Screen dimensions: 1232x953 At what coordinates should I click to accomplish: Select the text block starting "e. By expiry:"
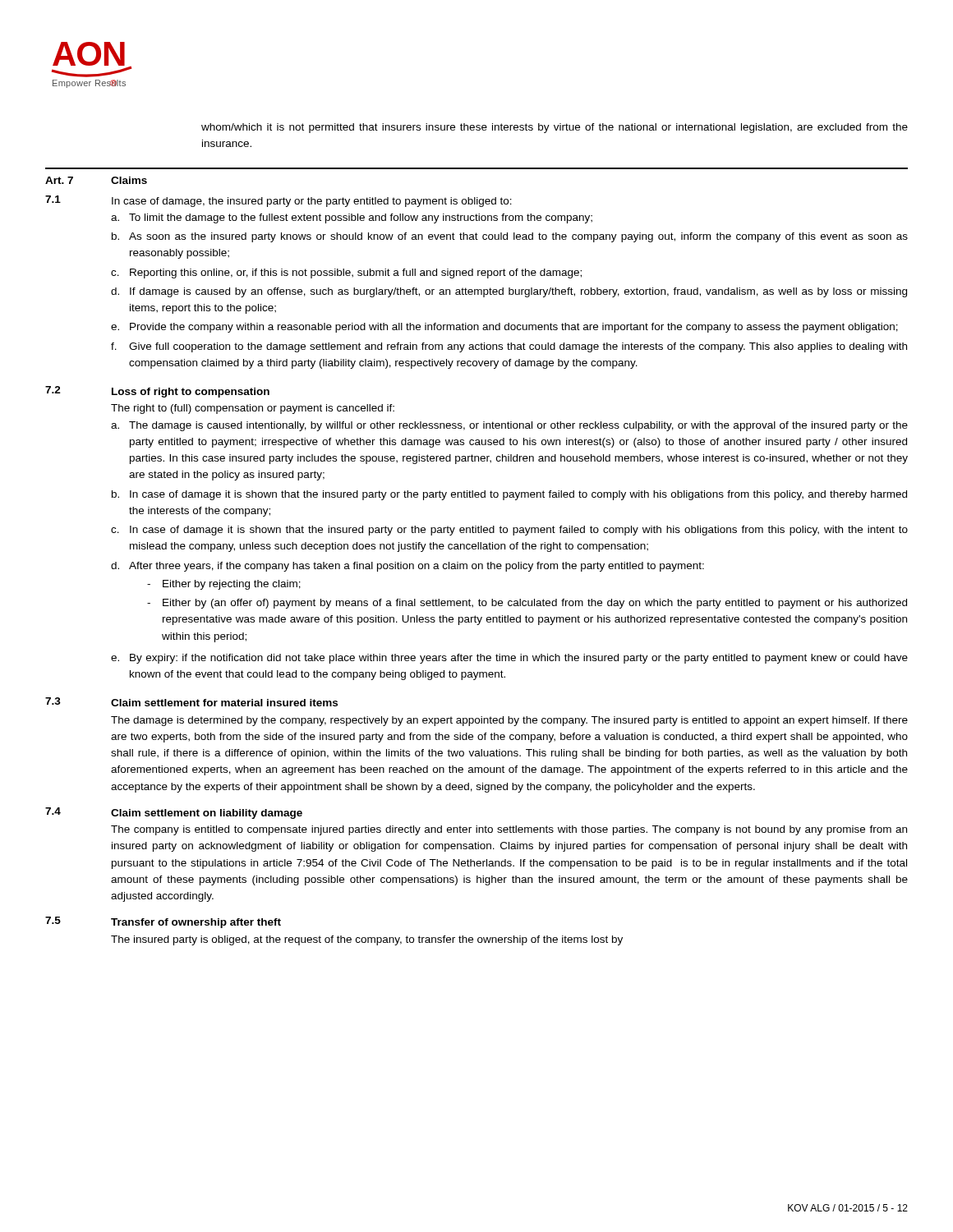coord(509,666)
